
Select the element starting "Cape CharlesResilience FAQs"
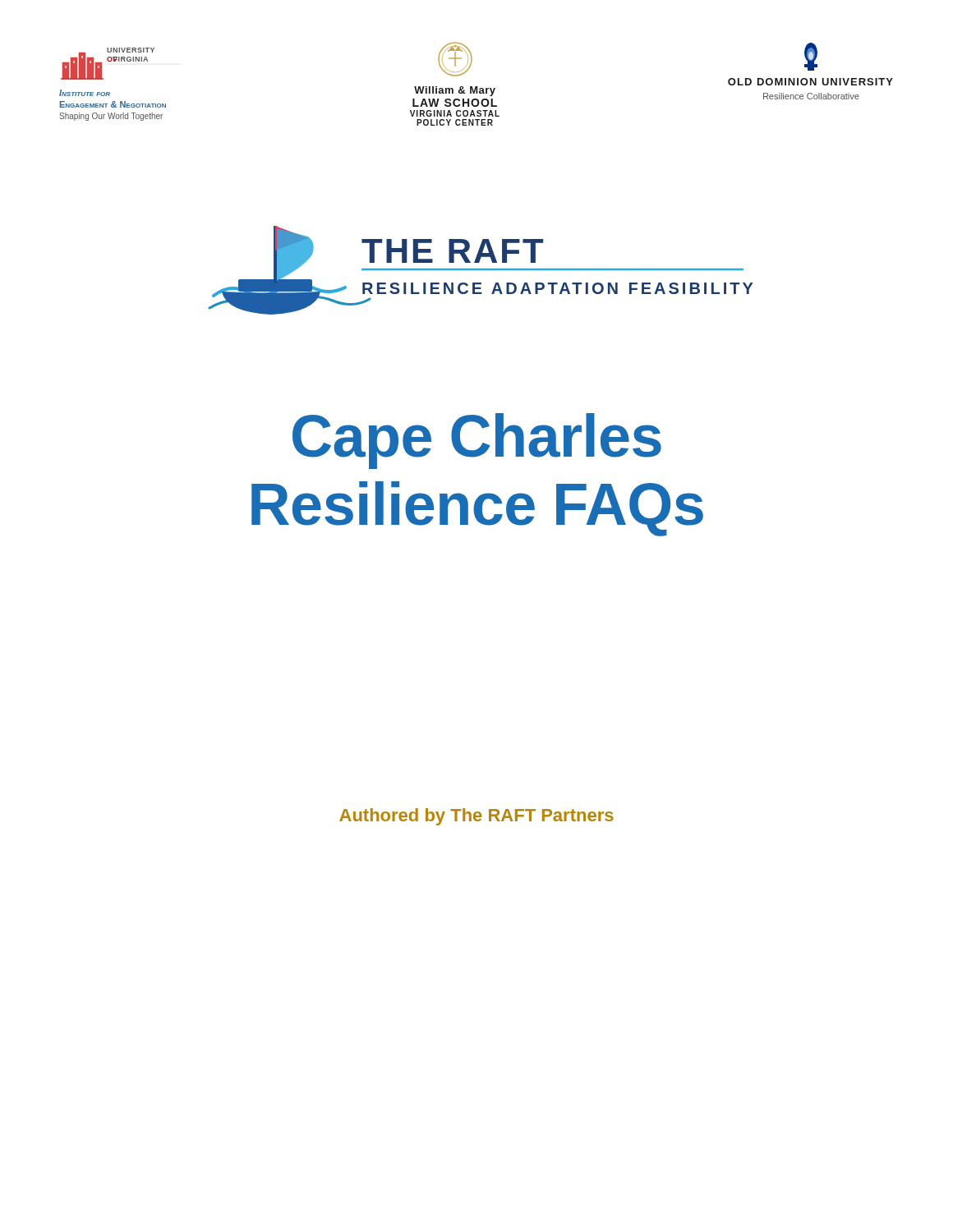pyautogui.click(x=476, y=470)
